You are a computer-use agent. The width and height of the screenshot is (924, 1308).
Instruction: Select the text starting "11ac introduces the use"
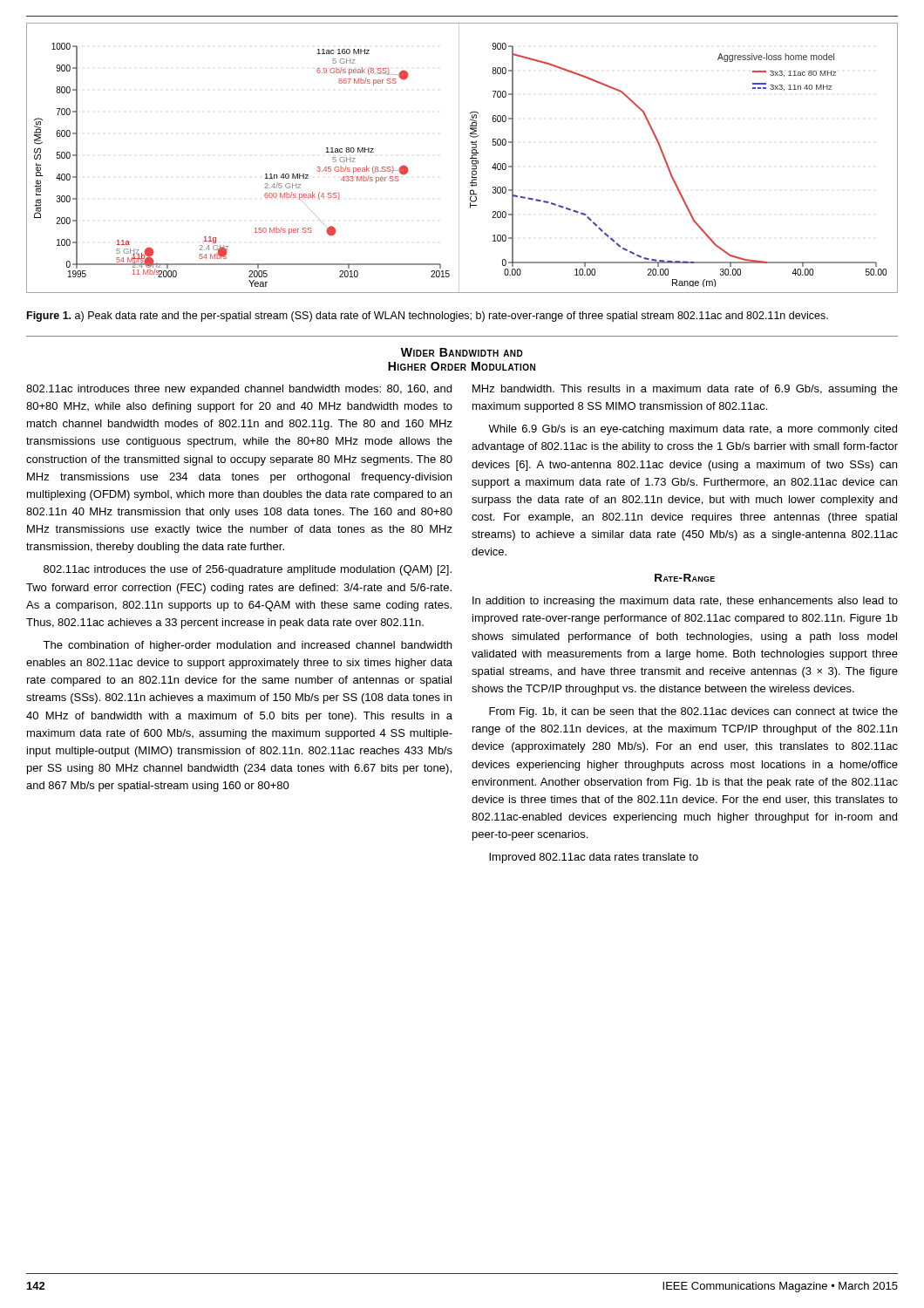239,596
